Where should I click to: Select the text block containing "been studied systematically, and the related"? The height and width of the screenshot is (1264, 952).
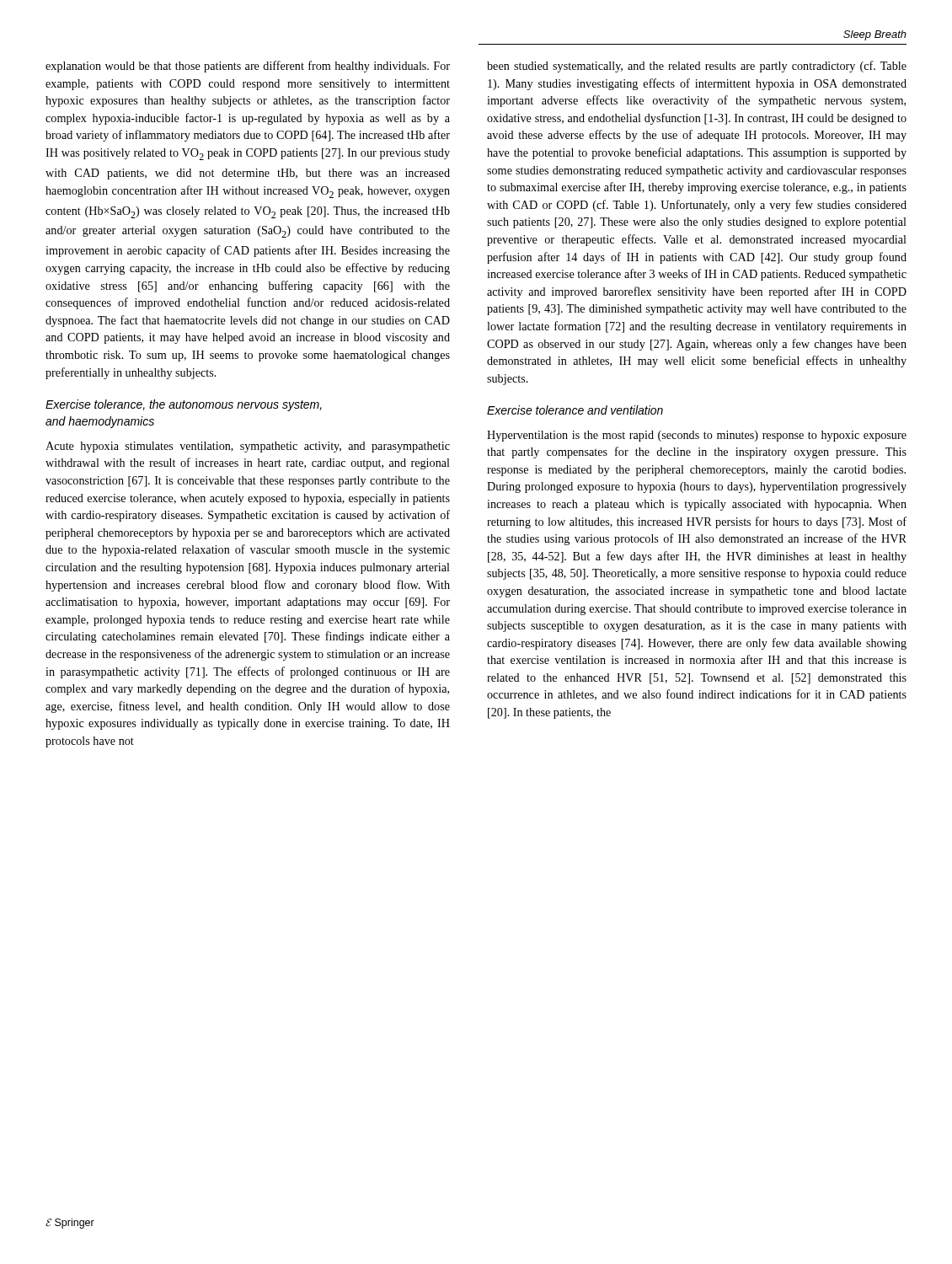697,222
